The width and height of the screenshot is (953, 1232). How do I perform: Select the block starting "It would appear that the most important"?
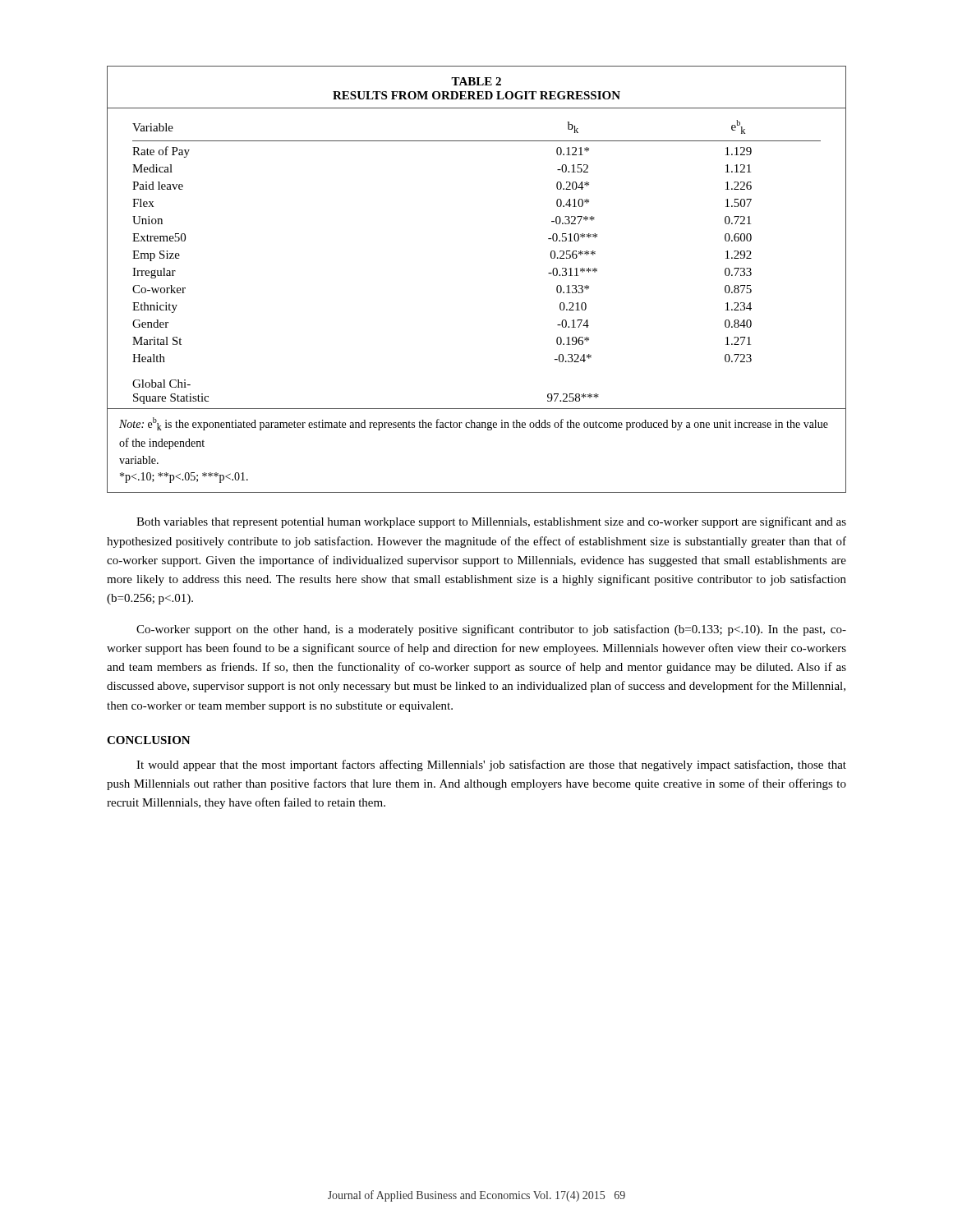tap(476, 784)
